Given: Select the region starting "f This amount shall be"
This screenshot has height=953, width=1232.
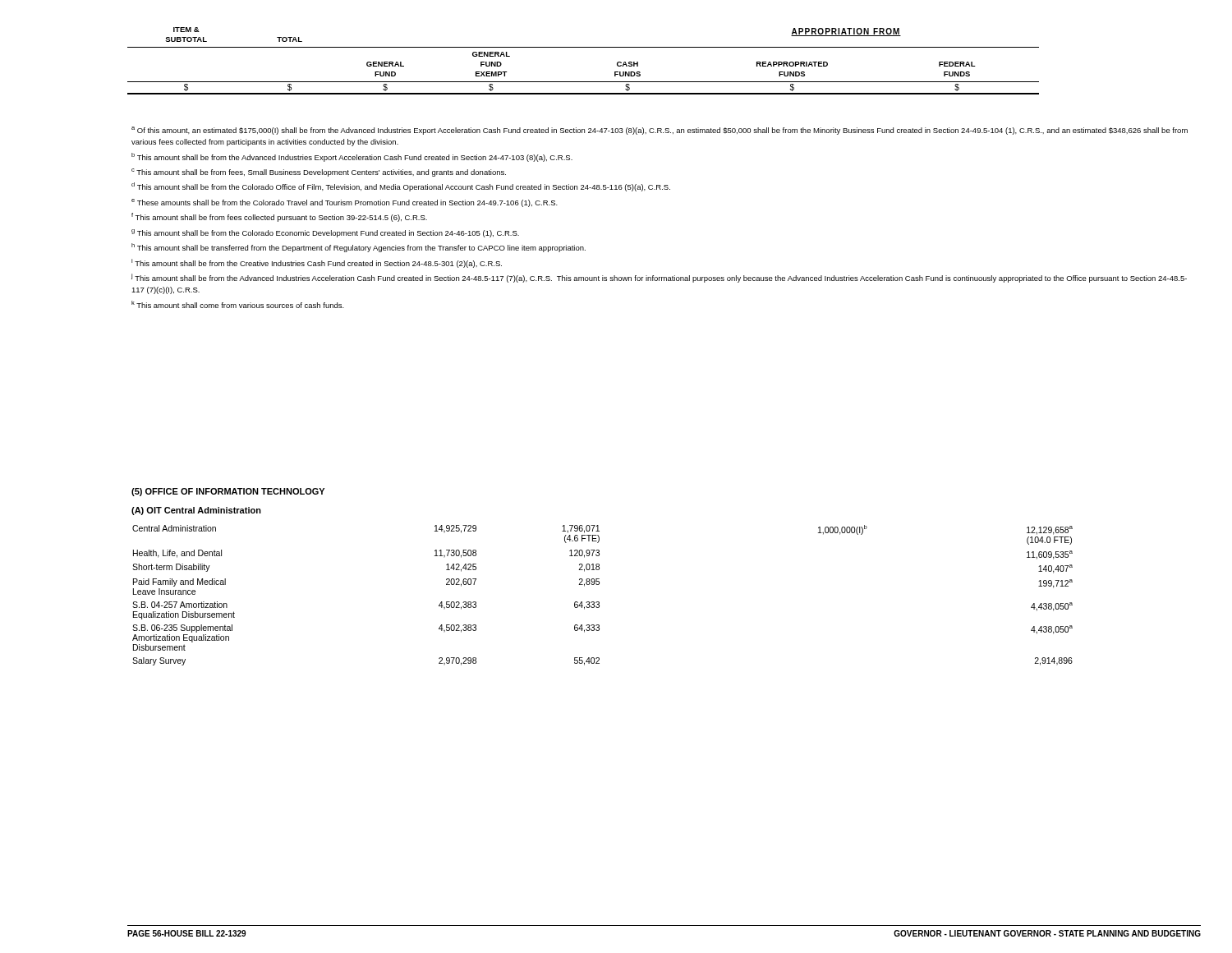Looking at the screenshot, I should coord(279,217).
